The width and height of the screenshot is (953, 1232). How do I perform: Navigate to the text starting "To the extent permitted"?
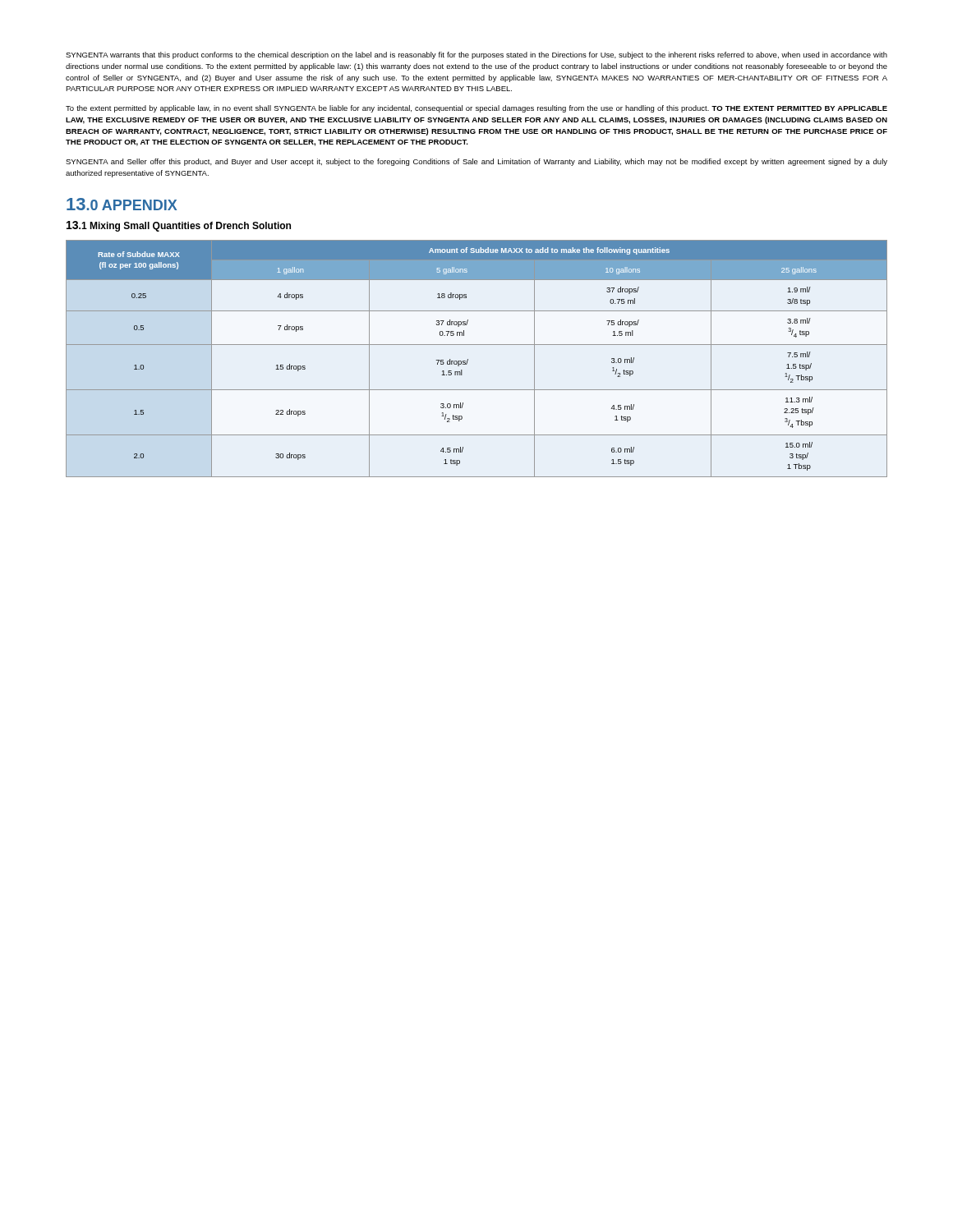tap(476, 125)
